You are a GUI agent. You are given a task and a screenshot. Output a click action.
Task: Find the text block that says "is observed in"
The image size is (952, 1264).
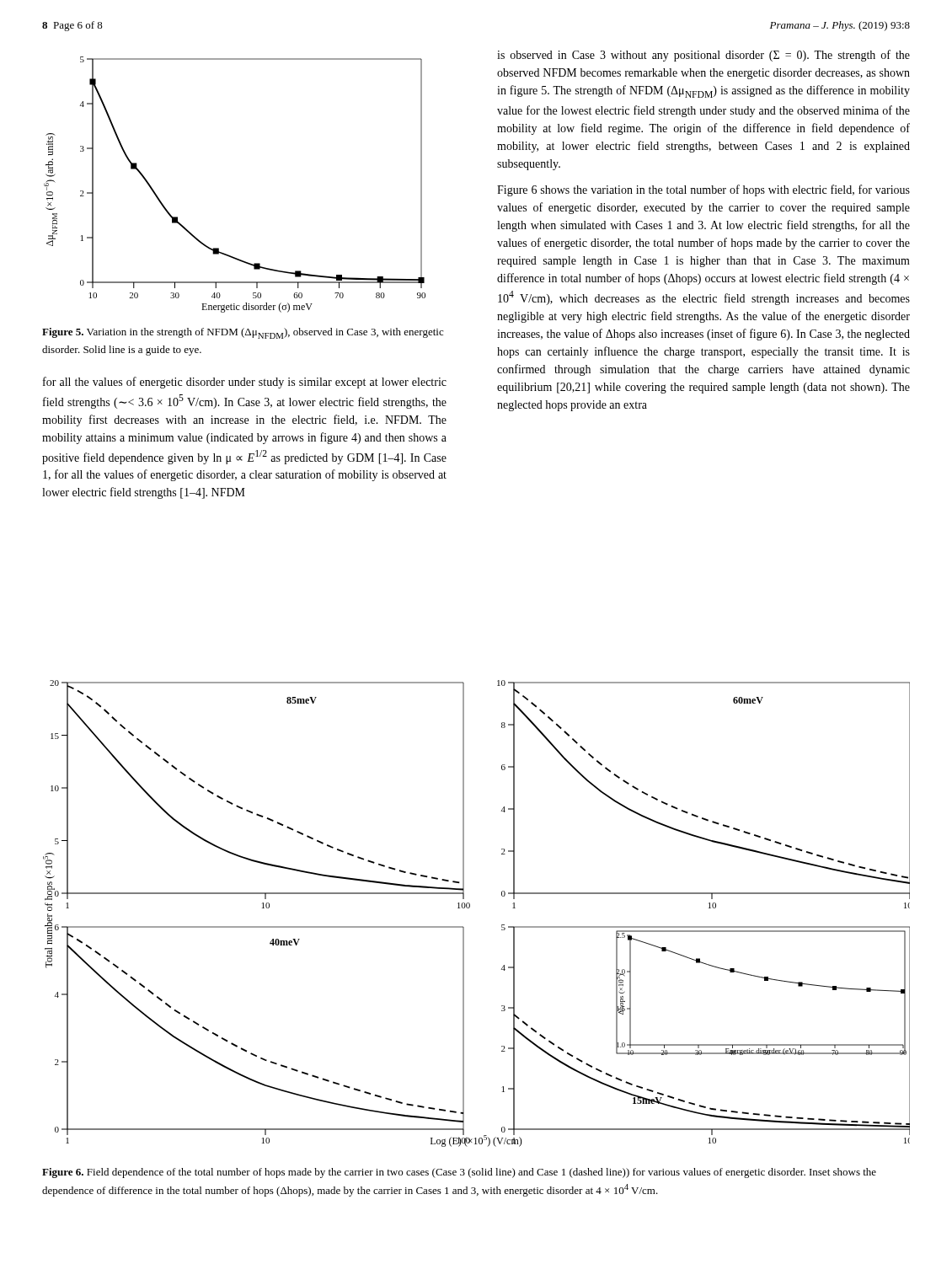coord(703,230)
